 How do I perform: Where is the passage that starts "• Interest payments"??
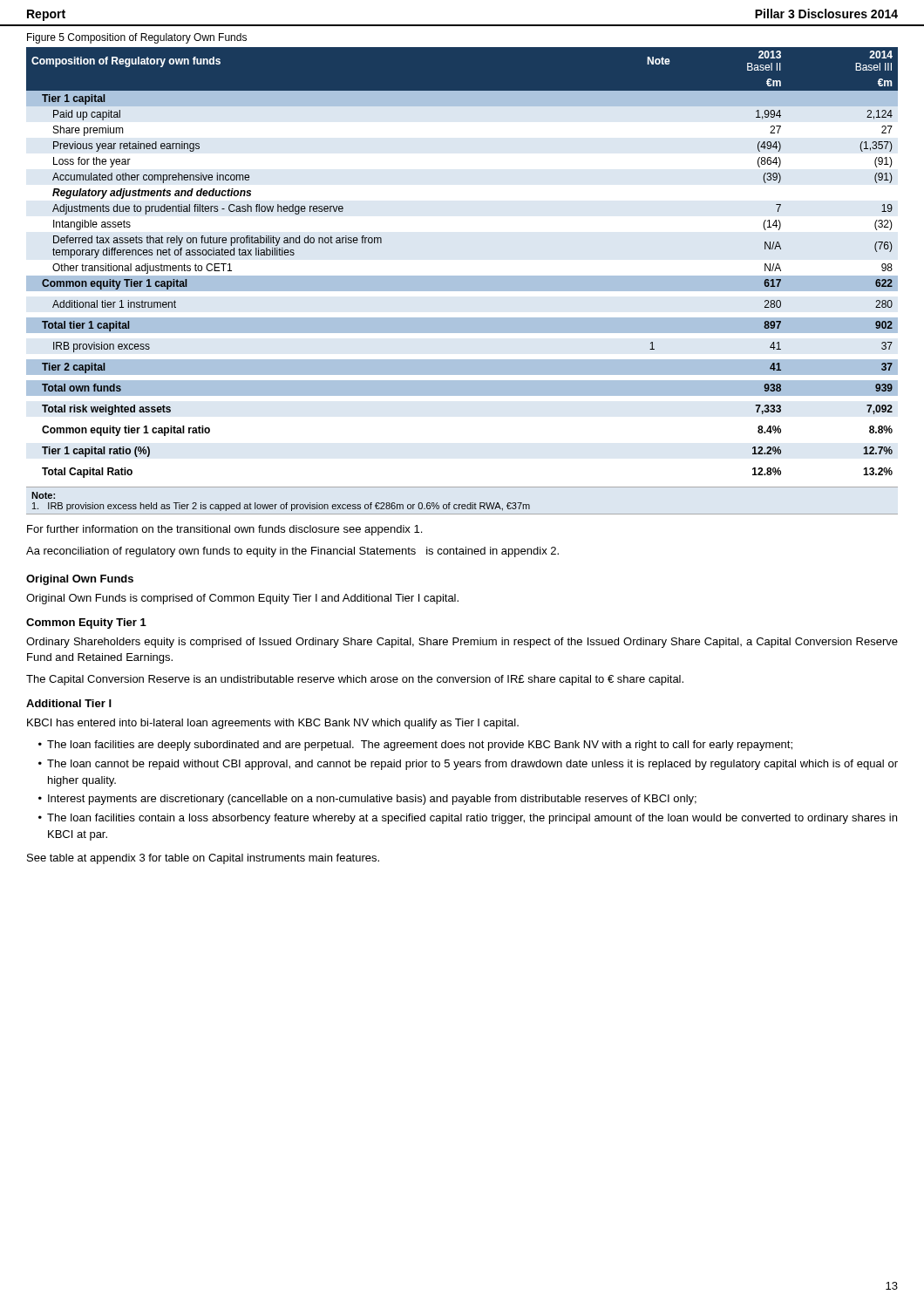pos(462,800)
